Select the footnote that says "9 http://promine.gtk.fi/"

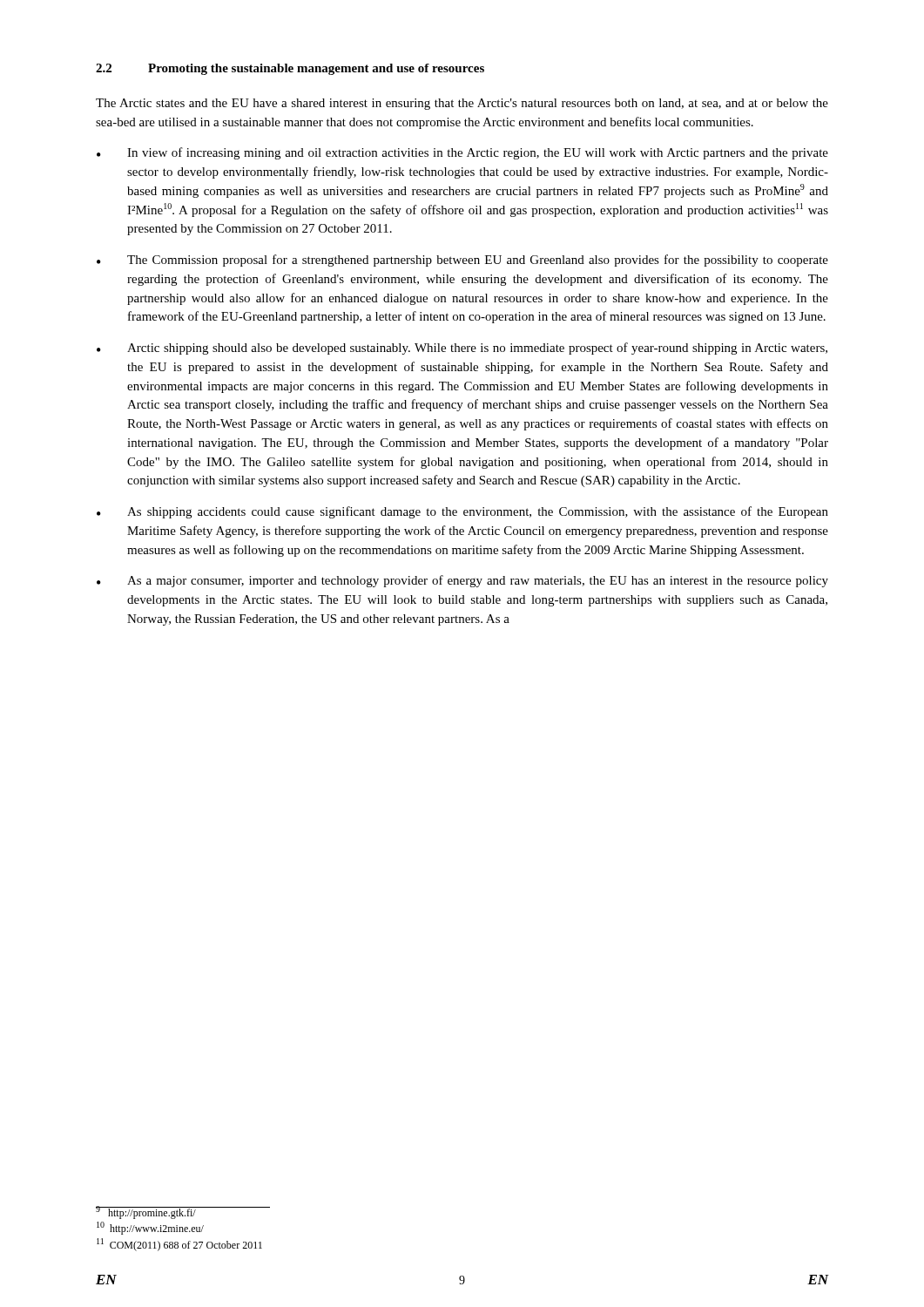point(146,1212)
